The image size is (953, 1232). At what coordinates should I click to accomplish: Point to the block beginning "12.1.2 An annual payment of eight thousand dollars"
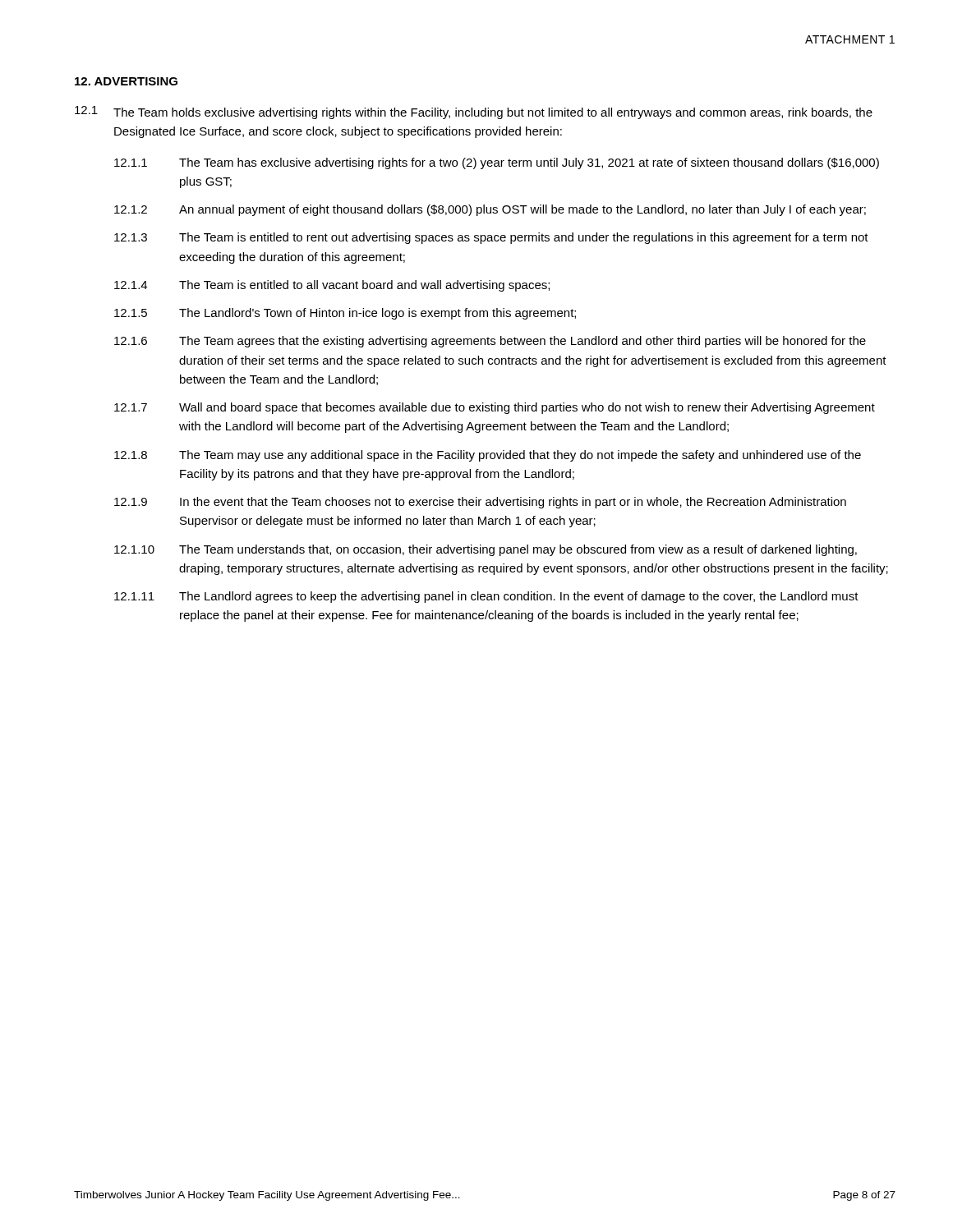click(504, 209)
